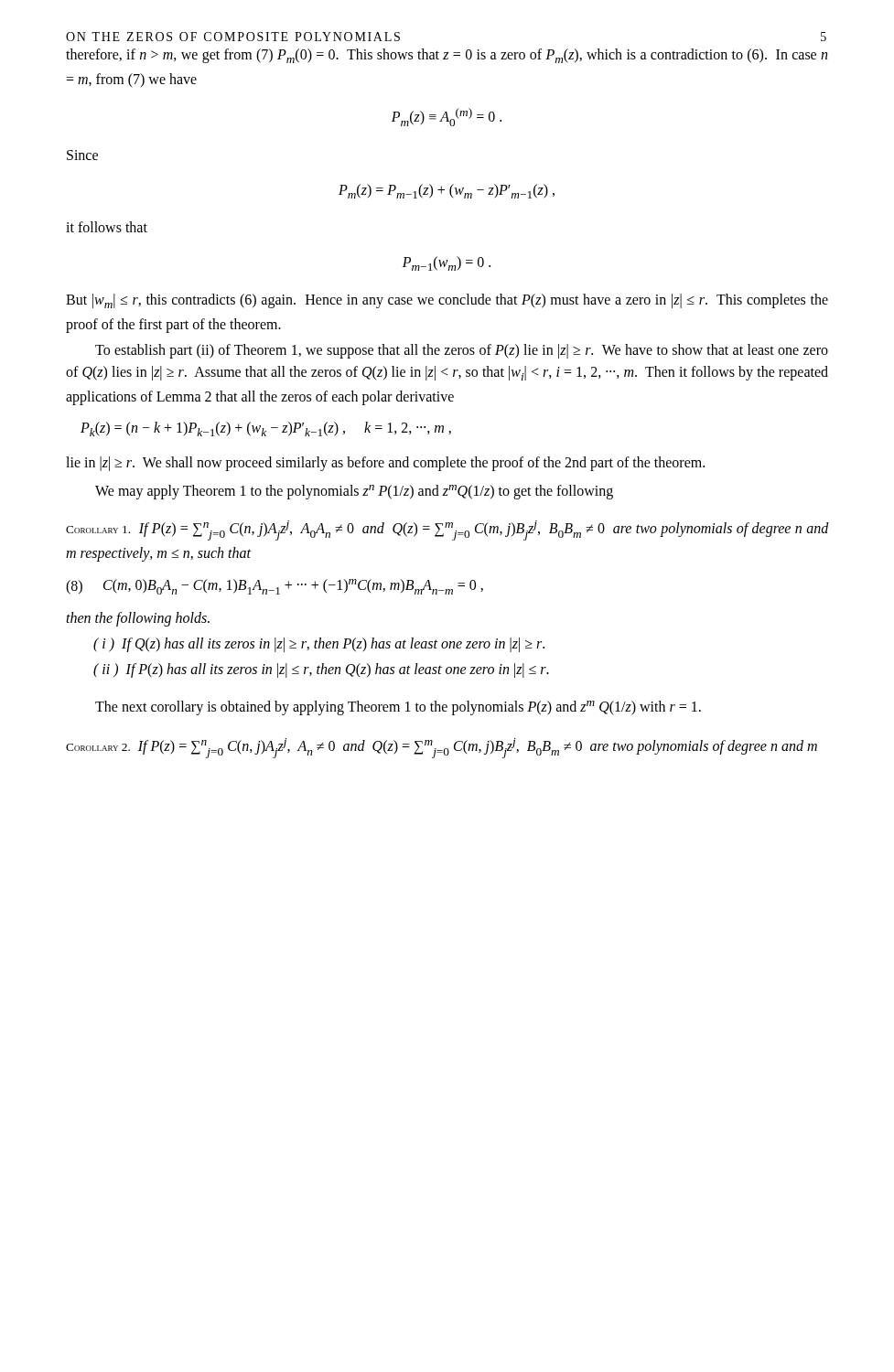Point to the block starting "Pm−1(wm) = 0"
Screen dimensions: 1372x894
447,264
